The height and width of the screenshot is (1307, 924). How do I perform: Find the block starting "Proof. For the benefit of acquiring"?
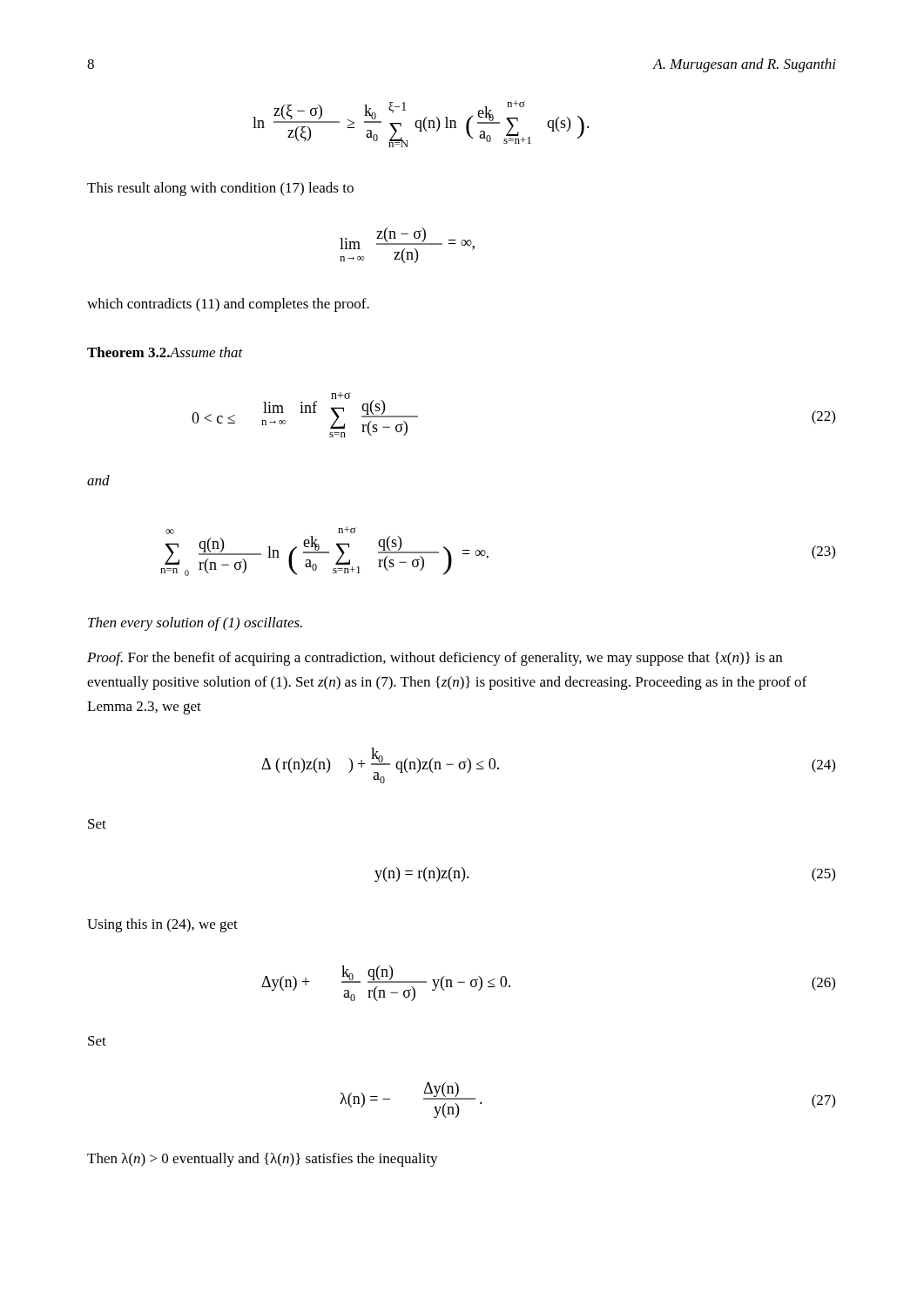pyautogui.click(x=447, y=682)
